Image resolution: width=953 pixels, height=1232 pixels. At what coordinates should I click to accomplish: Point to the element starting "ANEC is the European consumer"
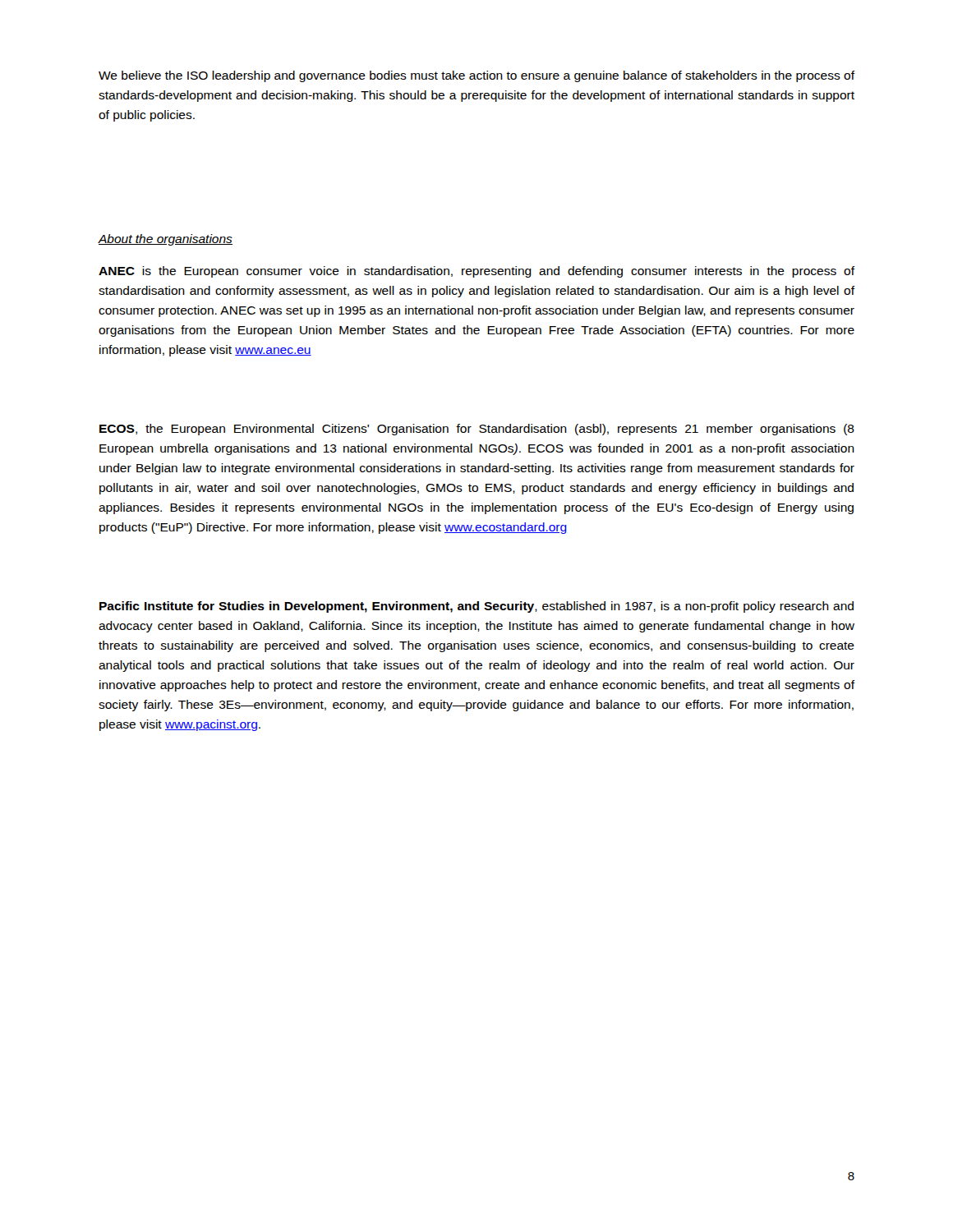(x=476, y=310)
